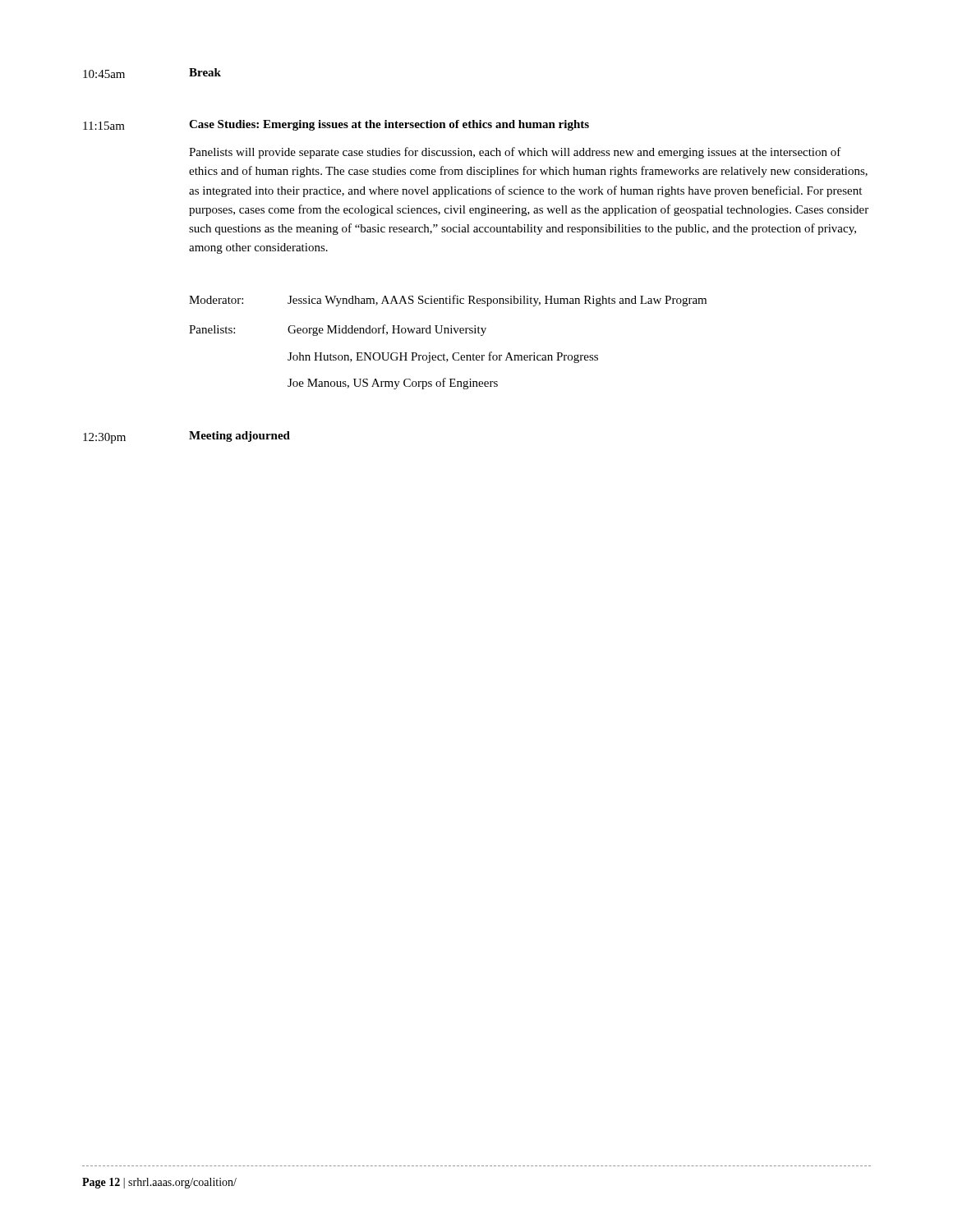The image size is (953, 1232).
Task: Locate the block of text that opens with "Moderator: Jessica Wyndham, AAAS"
Action: 476,341
